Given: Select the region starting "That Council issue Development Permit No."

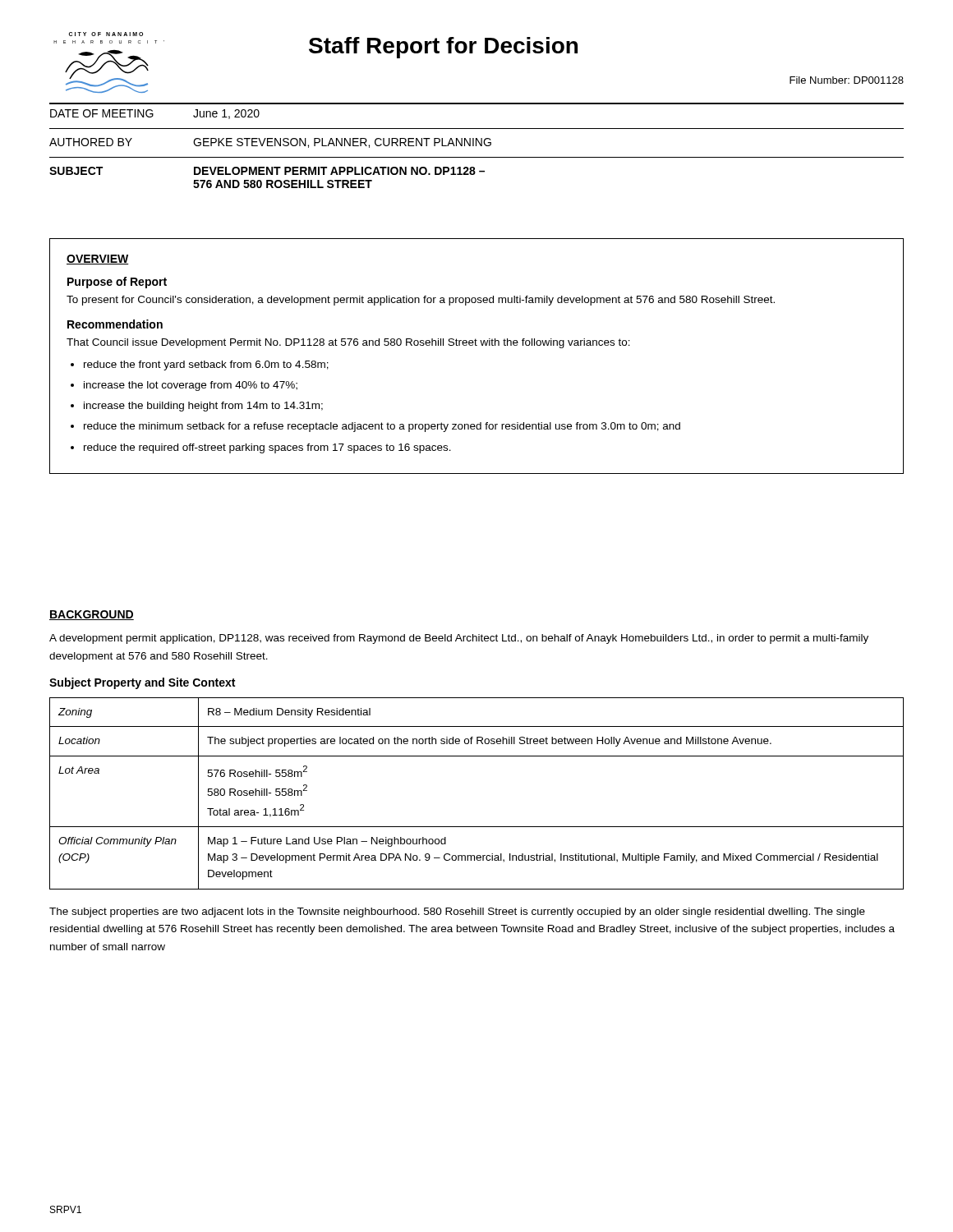Looking at the screenshot, I should [x=349, y=342].
